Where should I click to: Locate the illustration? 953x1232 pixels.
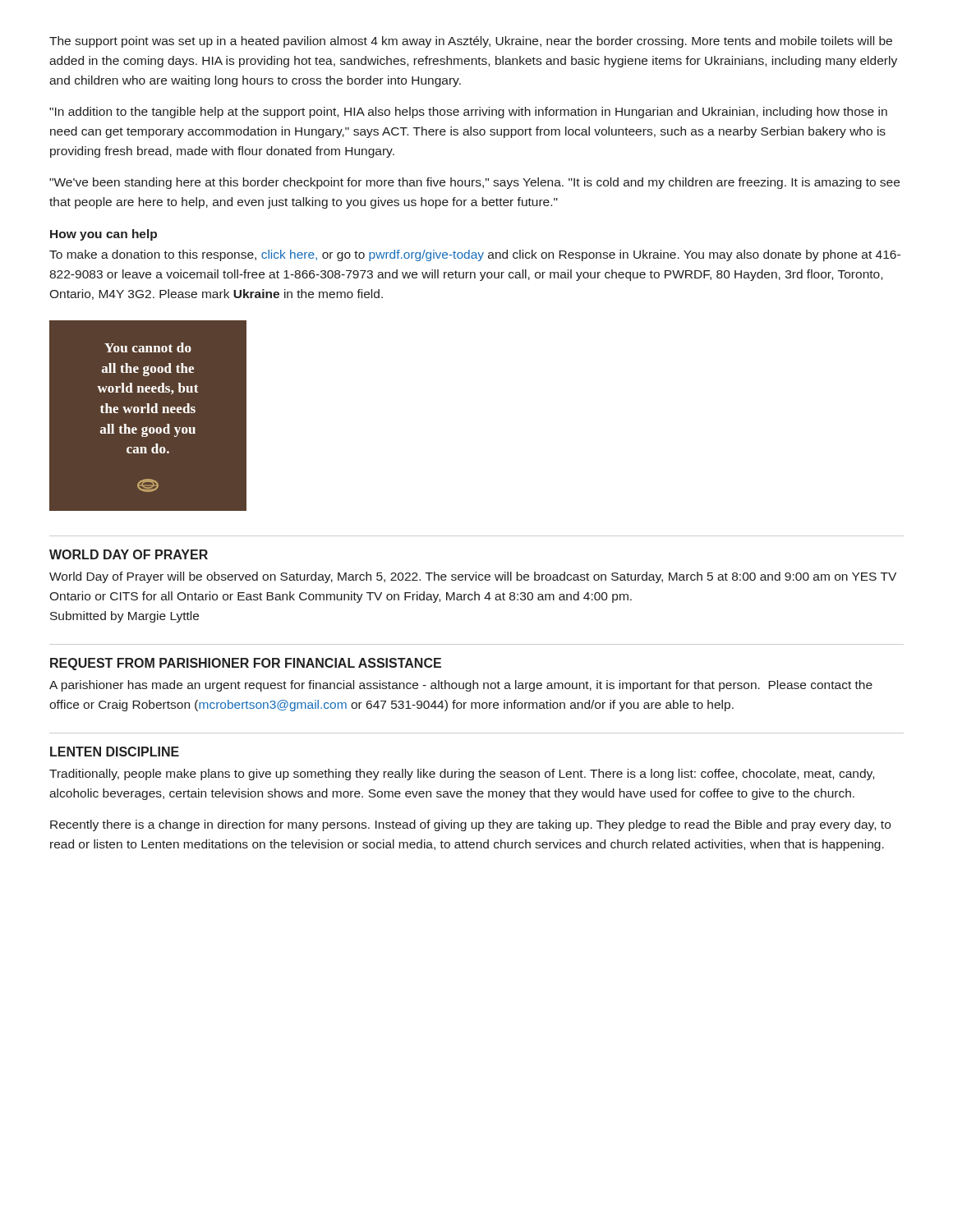click(476, 416)
